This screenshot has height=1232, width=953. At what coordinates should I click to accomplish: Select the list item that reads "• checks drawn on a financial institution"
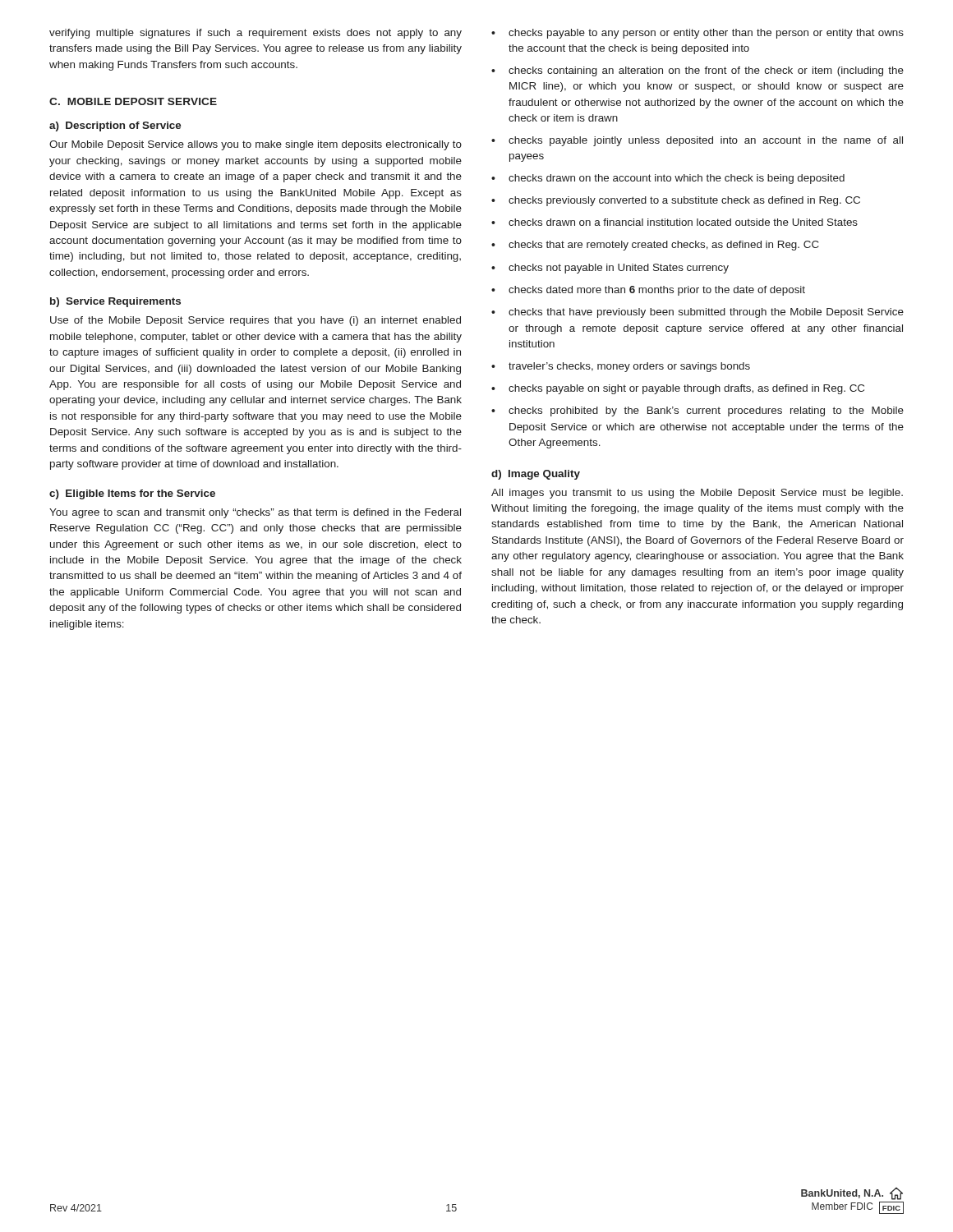(x=674, y=223)
